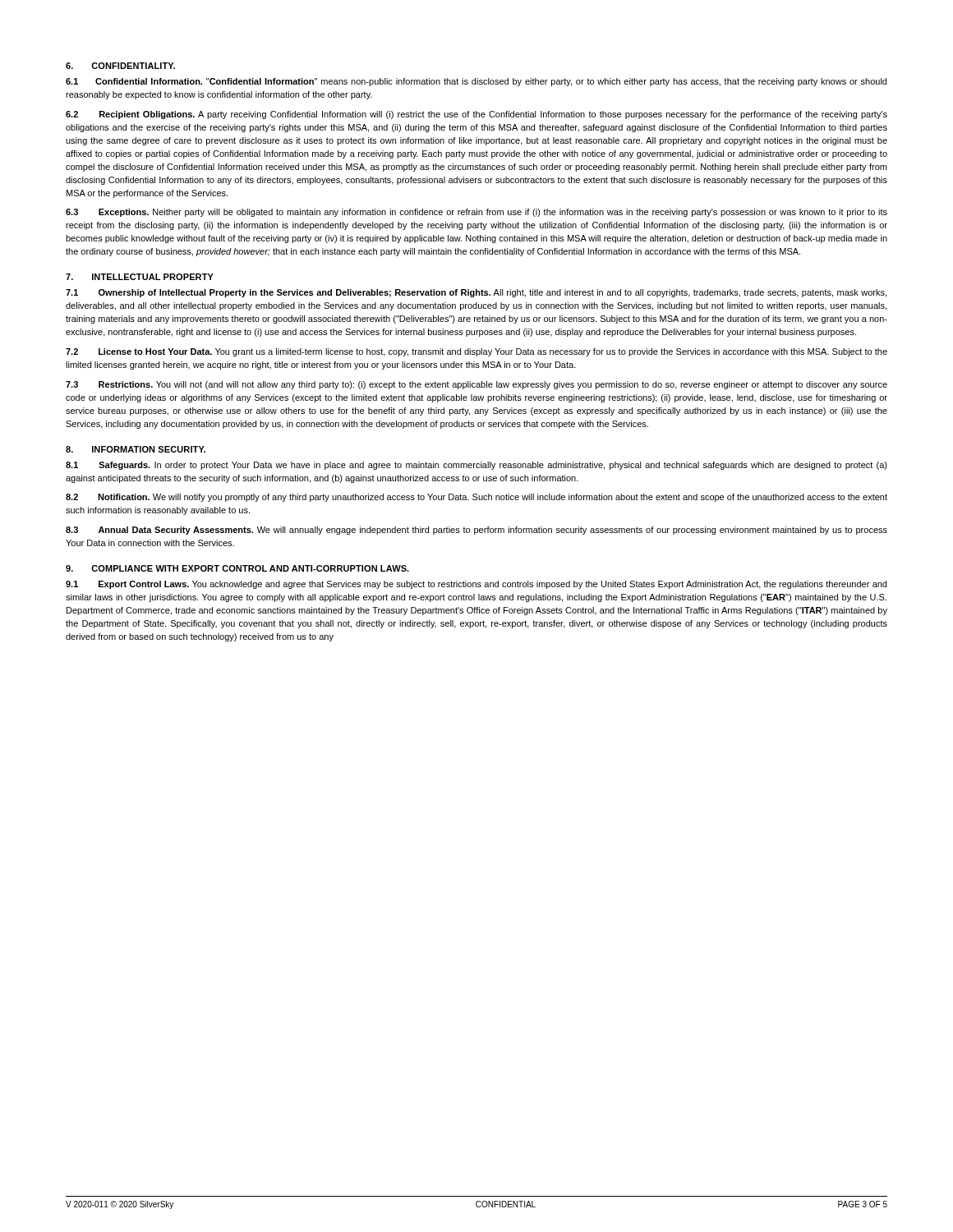Click on the element starting "6. Confidentiality."
The width and height of the screenshot is (953, 1232).
pyautogui.click(x=121, y=66)
